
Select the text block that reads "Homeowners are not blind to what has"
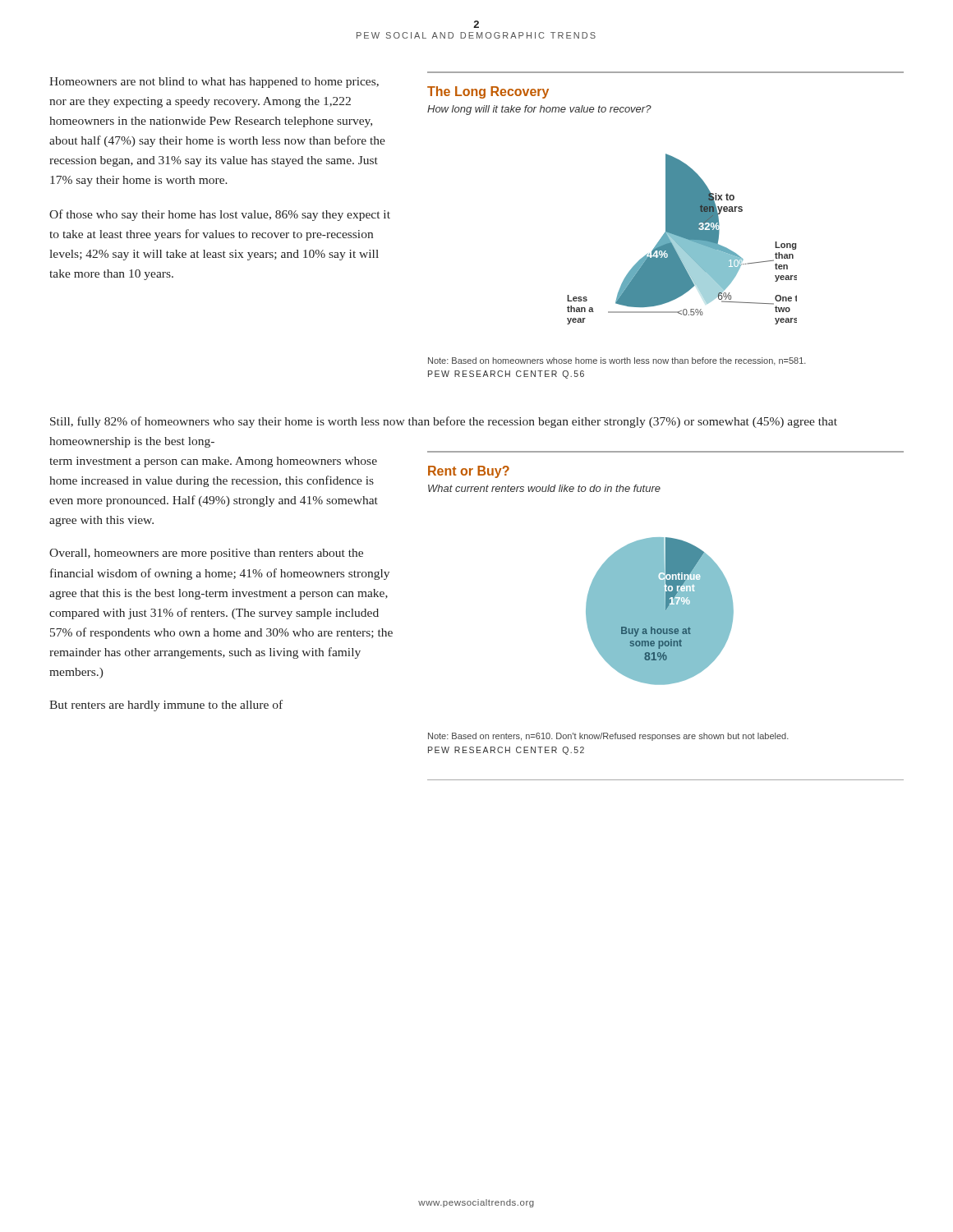click(x=222, y=131)
